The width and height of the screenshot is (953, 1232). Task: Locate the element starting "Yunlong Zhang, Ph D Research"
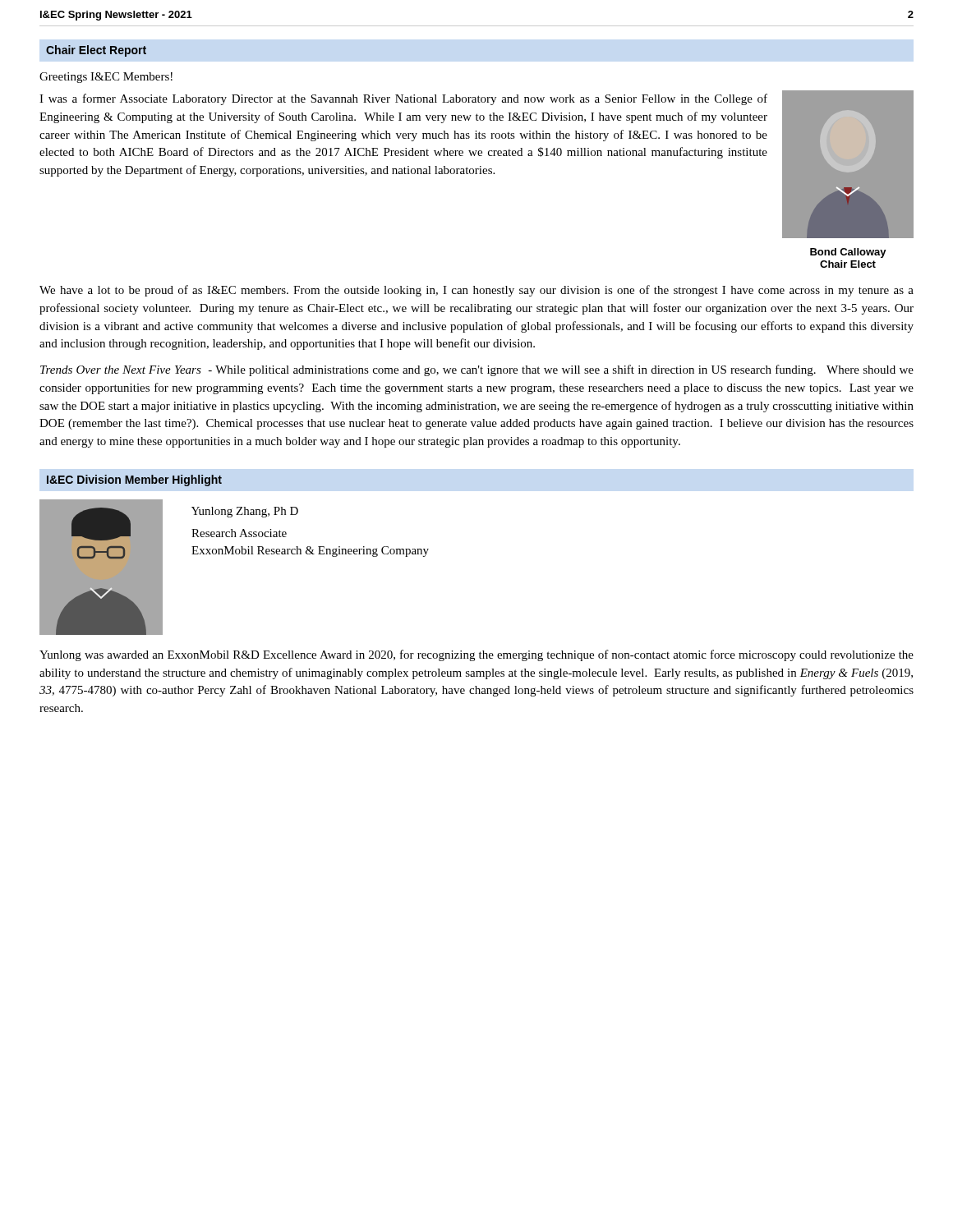pyautogui.click(x=245, y=512)
